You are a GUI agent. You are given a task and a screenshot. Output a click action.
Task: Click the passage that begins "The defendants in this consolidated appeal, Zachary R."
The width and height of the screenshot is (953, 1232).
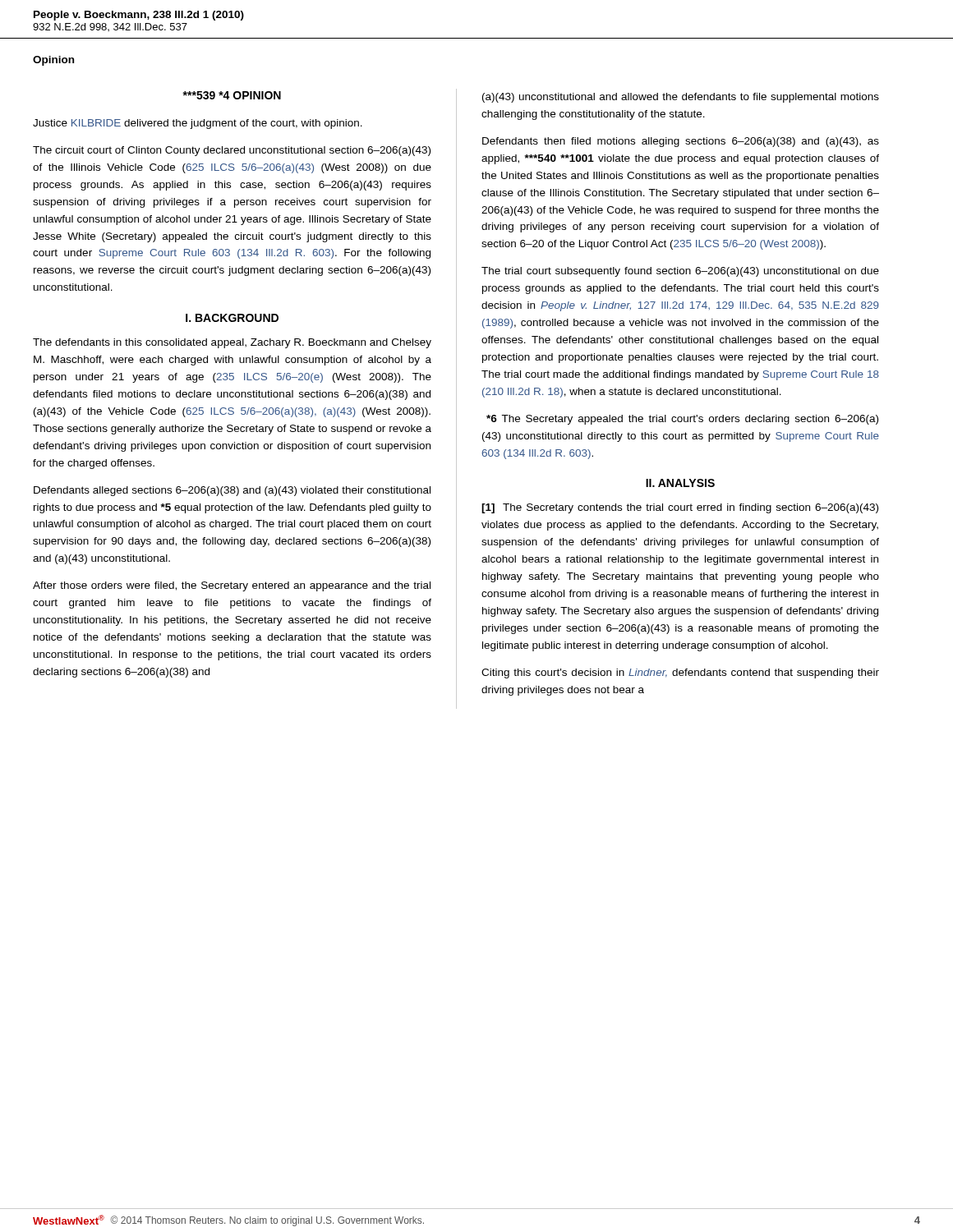tap(232, 402)
